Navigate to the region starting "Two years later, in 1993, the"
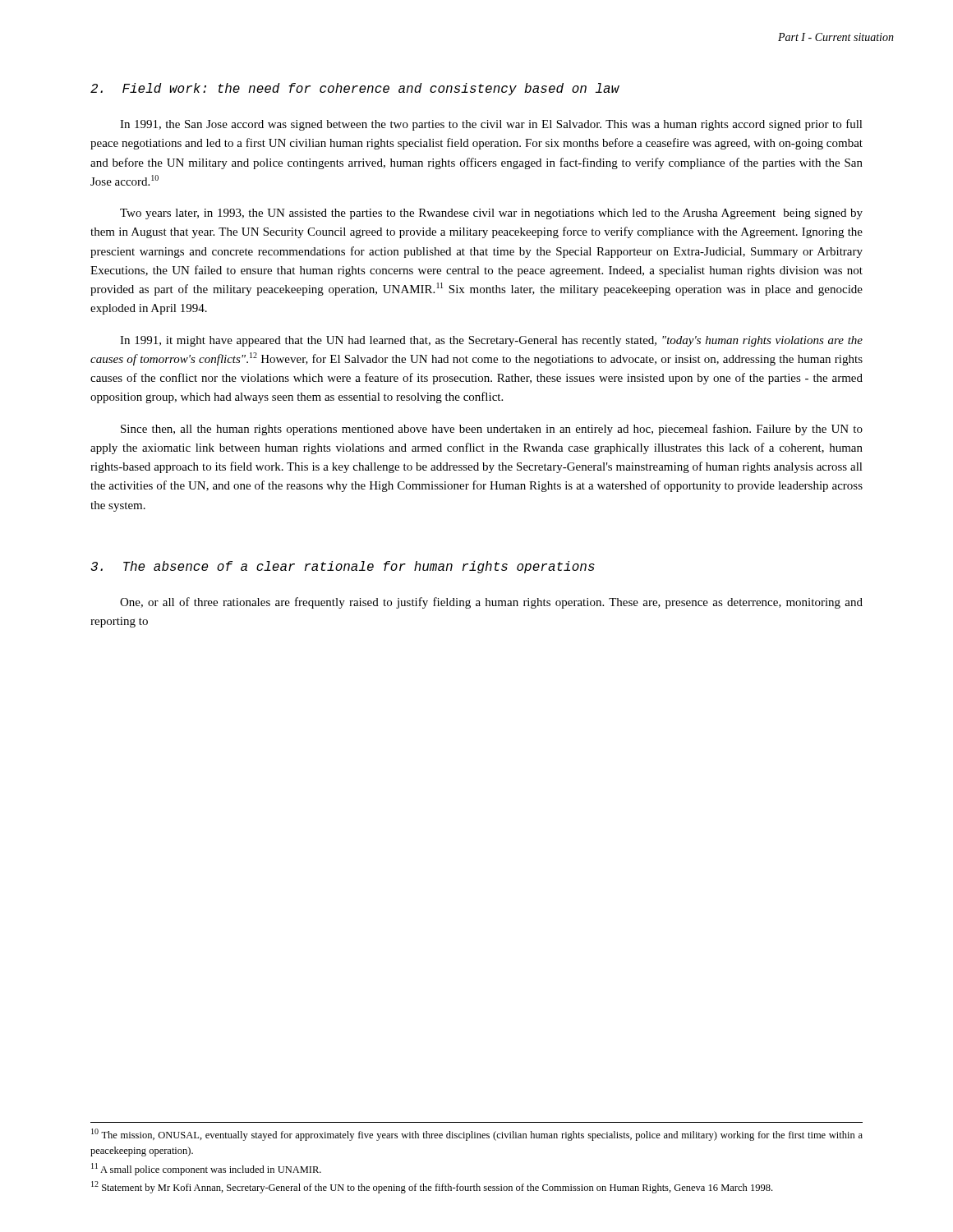 coord(476,260)
